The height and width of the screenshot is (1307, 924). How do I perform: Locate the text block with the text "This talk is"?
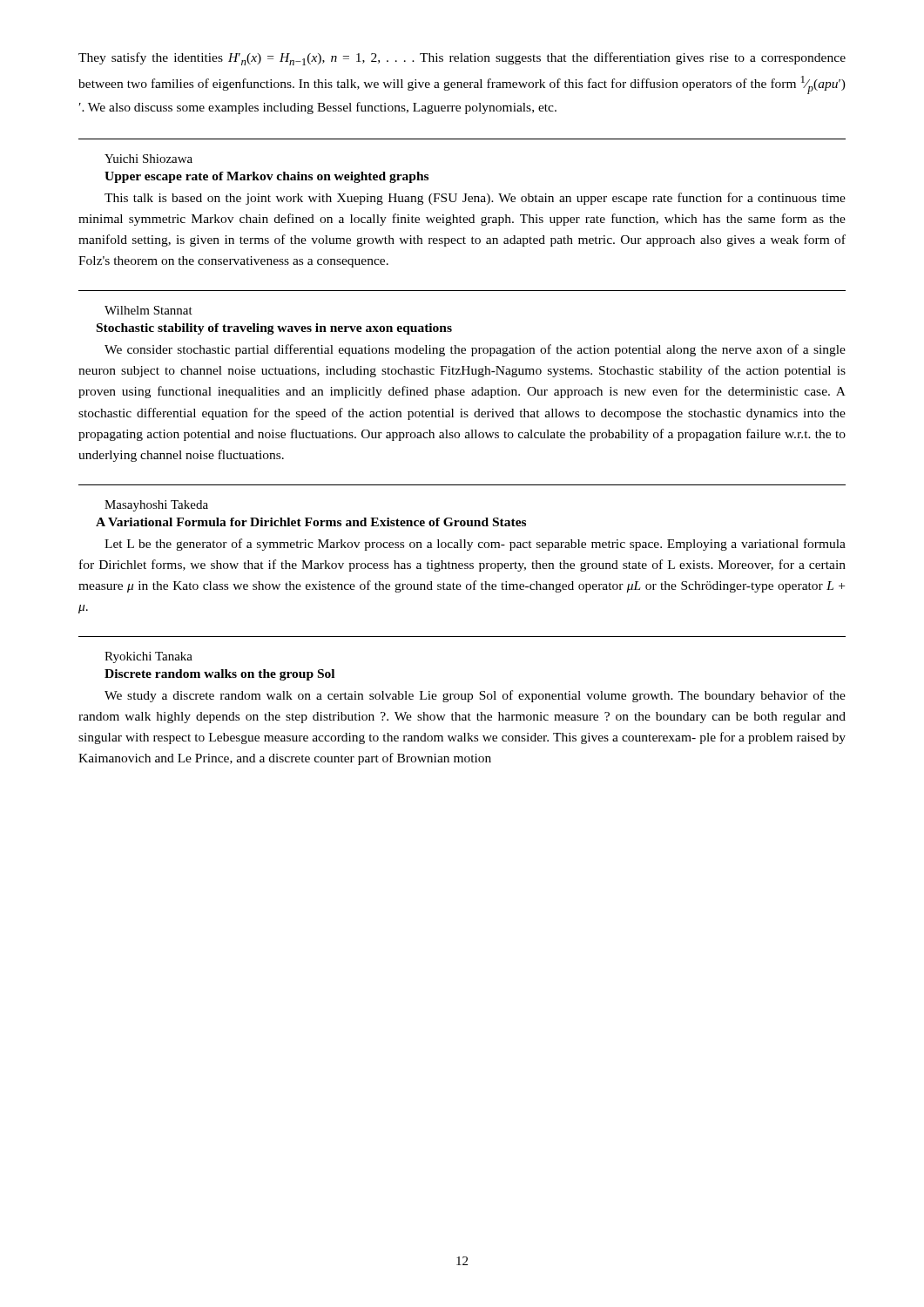point(462,229)
